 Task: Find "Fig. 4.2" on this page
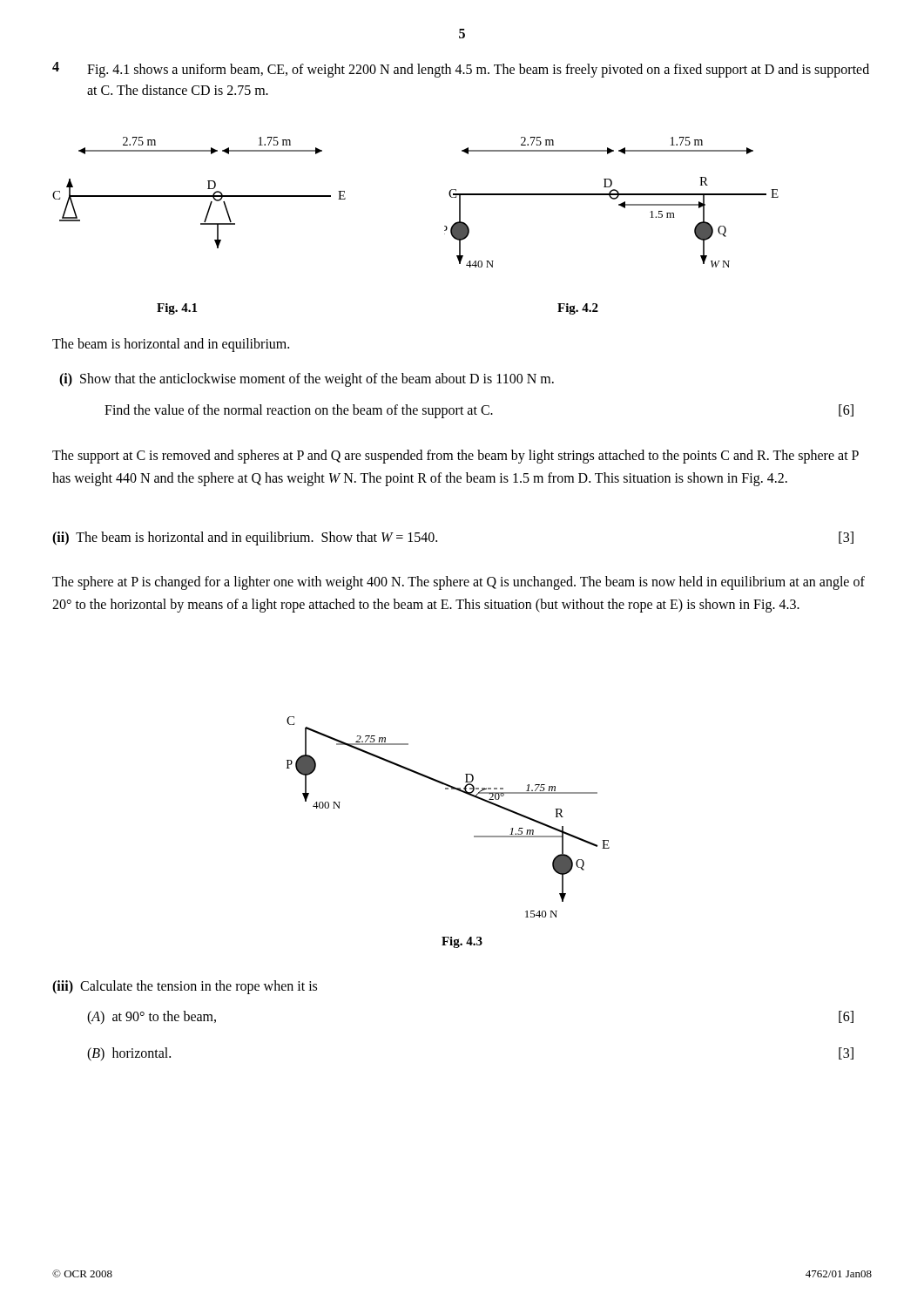point(578,308)
